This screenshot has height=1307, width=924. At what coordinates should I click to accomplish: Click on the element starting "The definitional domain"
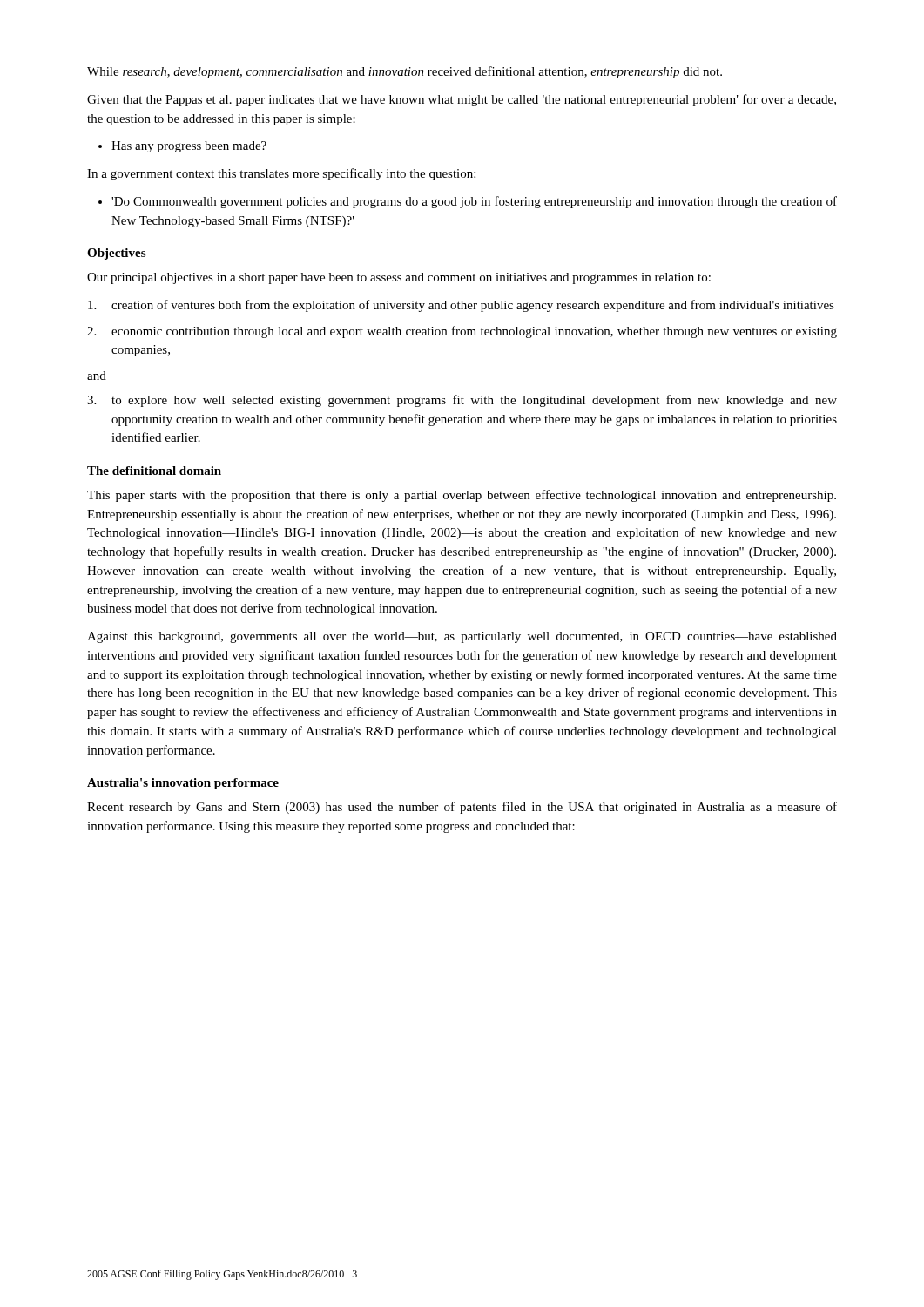(x=154, y=471)
